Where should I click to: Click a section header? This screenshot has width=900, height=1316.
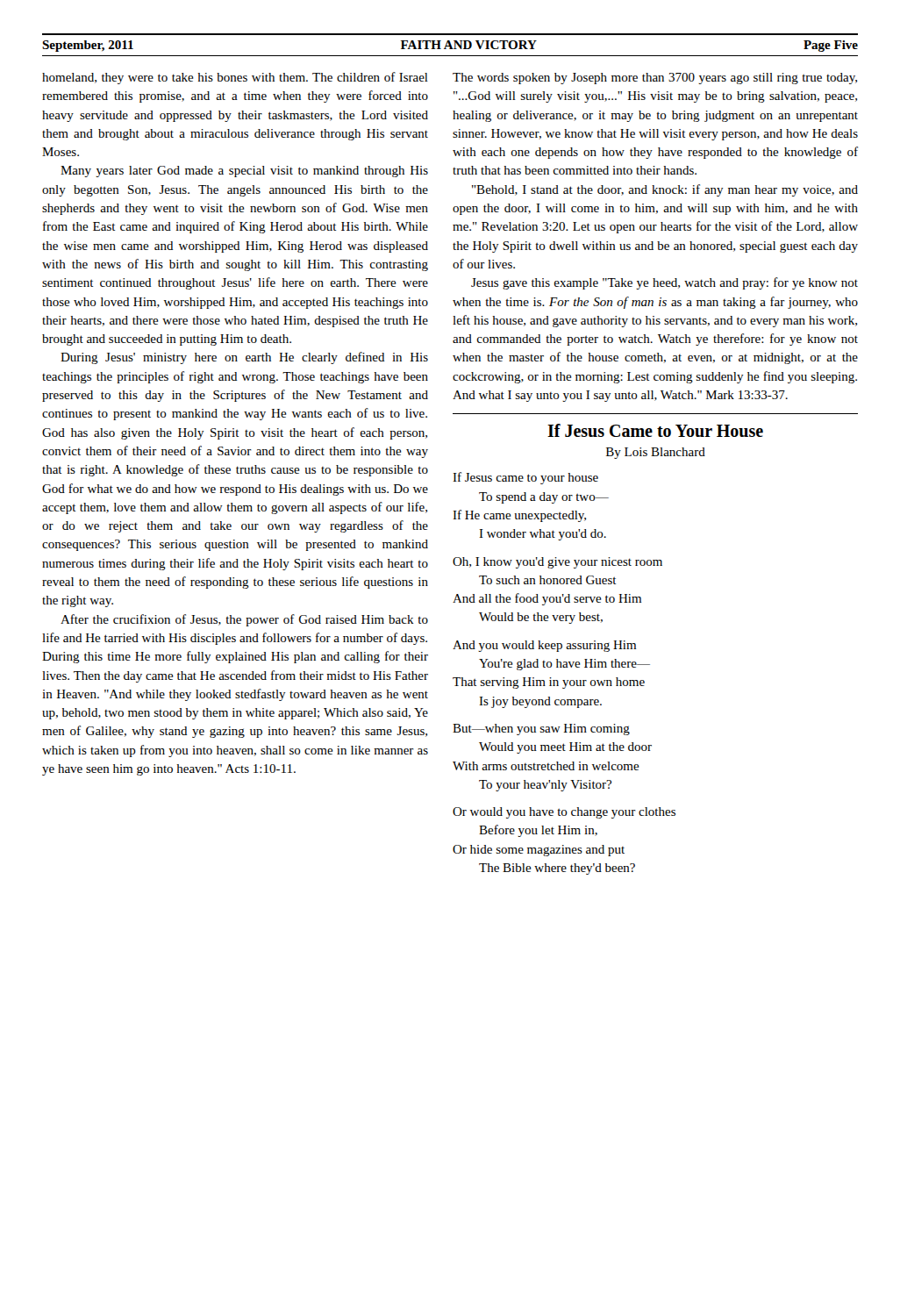coord(655,431)
